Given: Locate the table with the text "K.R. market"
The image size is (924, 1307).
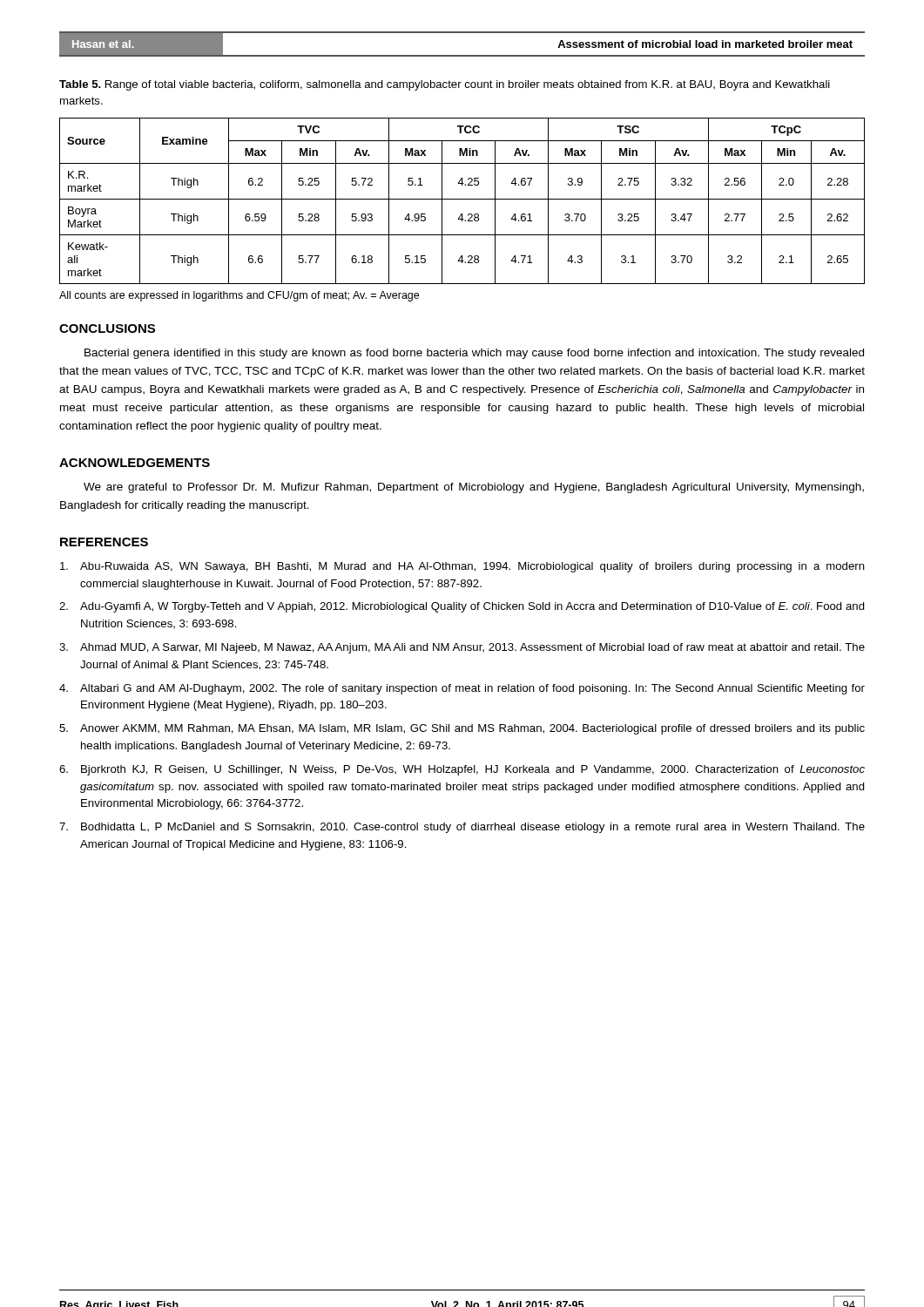Looking at the screenshot, I should point(462,201).
